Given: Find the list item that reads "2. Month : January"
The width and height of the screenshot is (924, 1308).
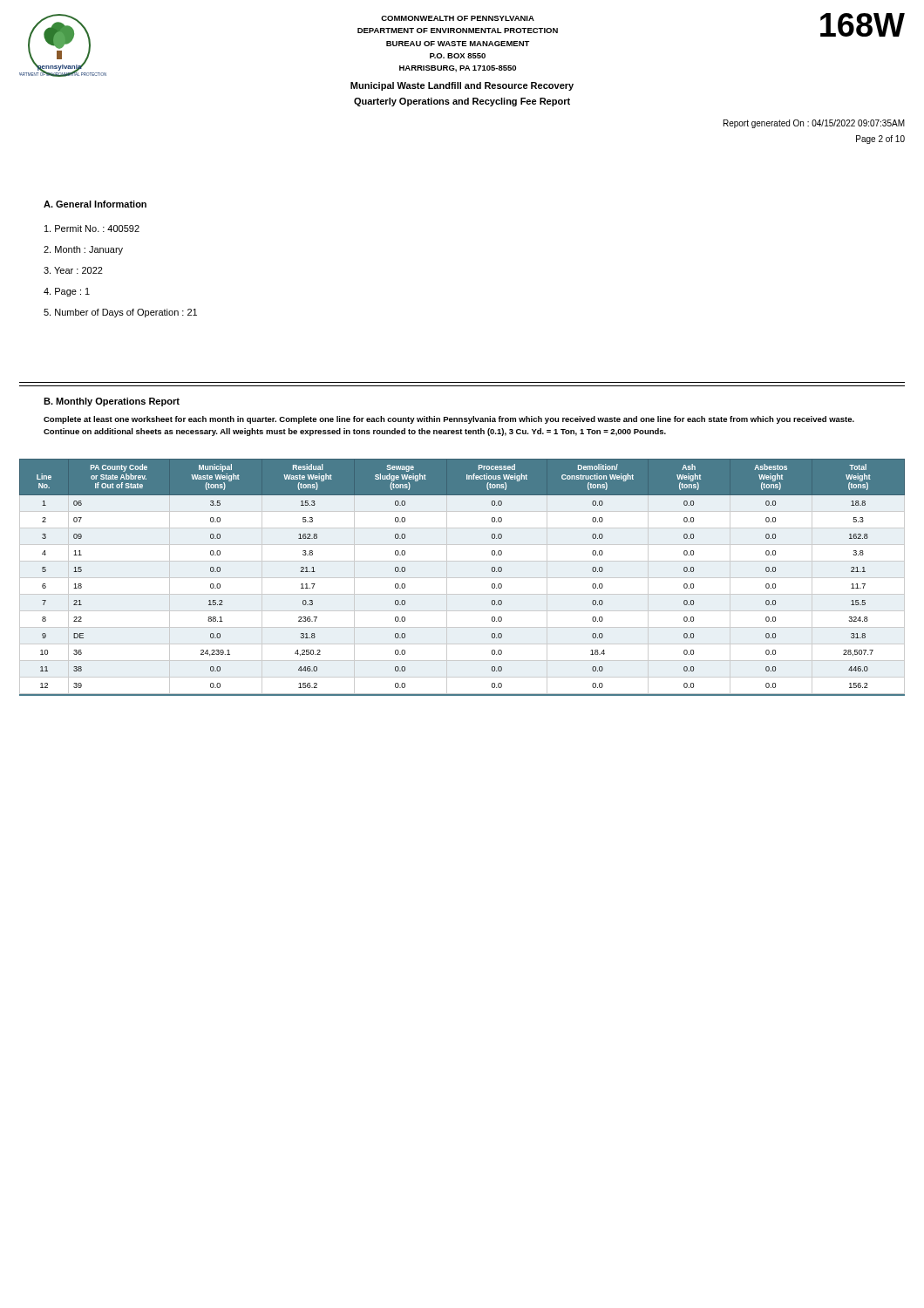Looking at the screenshot, I should point(83,249).
